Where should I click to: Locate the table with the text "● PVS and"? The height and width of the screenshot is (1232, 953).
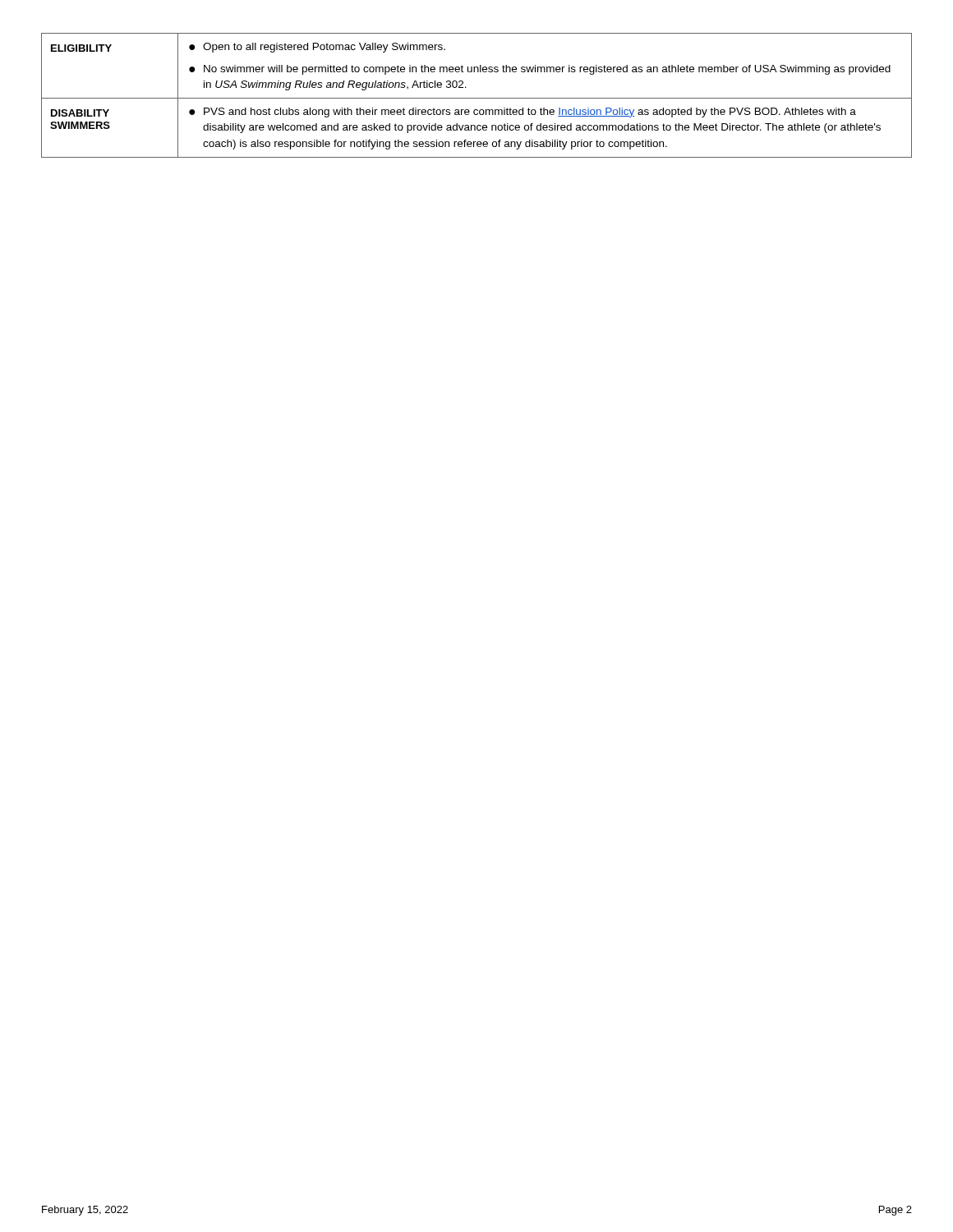[x=476, y=95]
